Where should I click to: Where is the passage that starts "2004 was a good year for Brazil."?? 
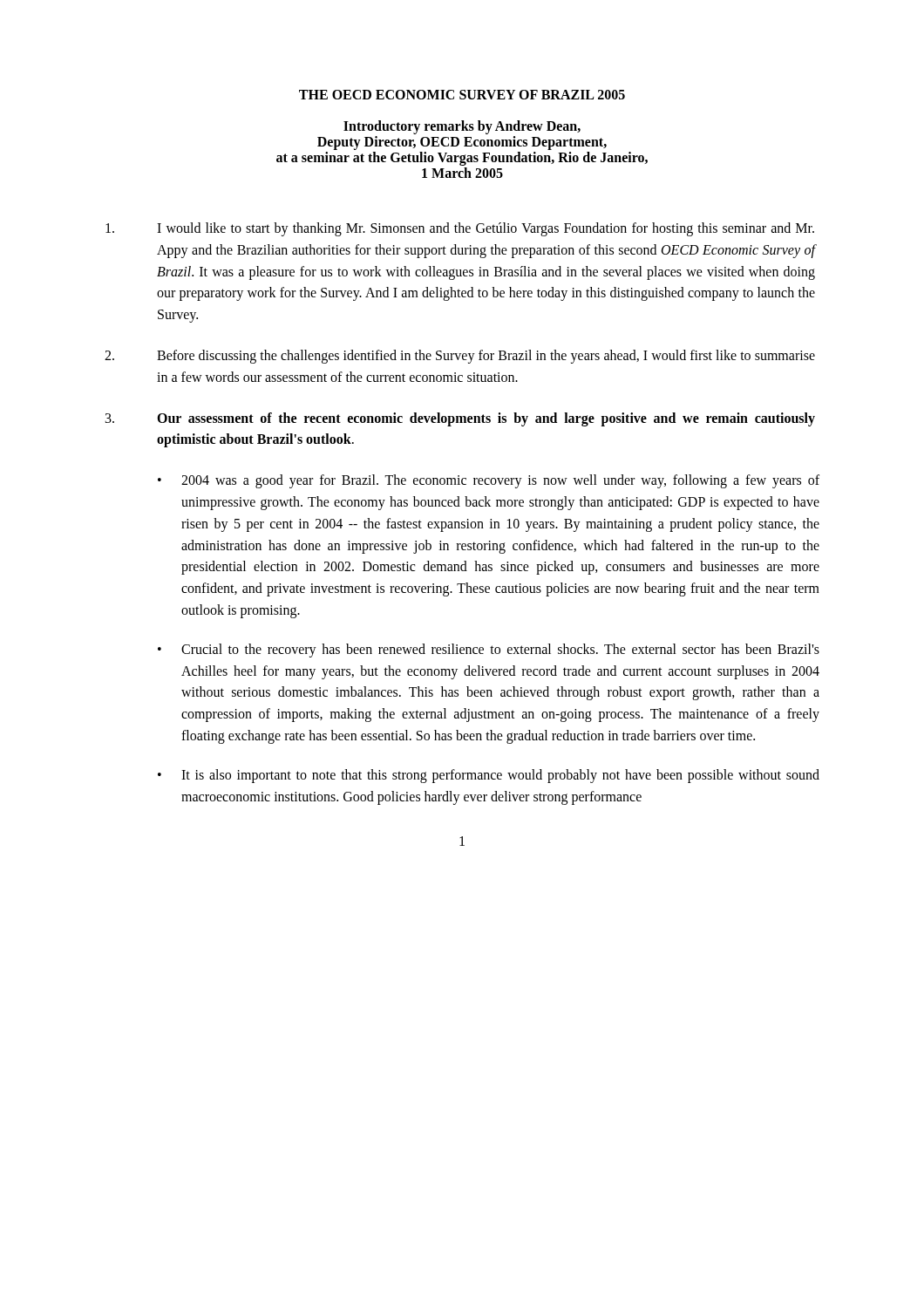500,545
